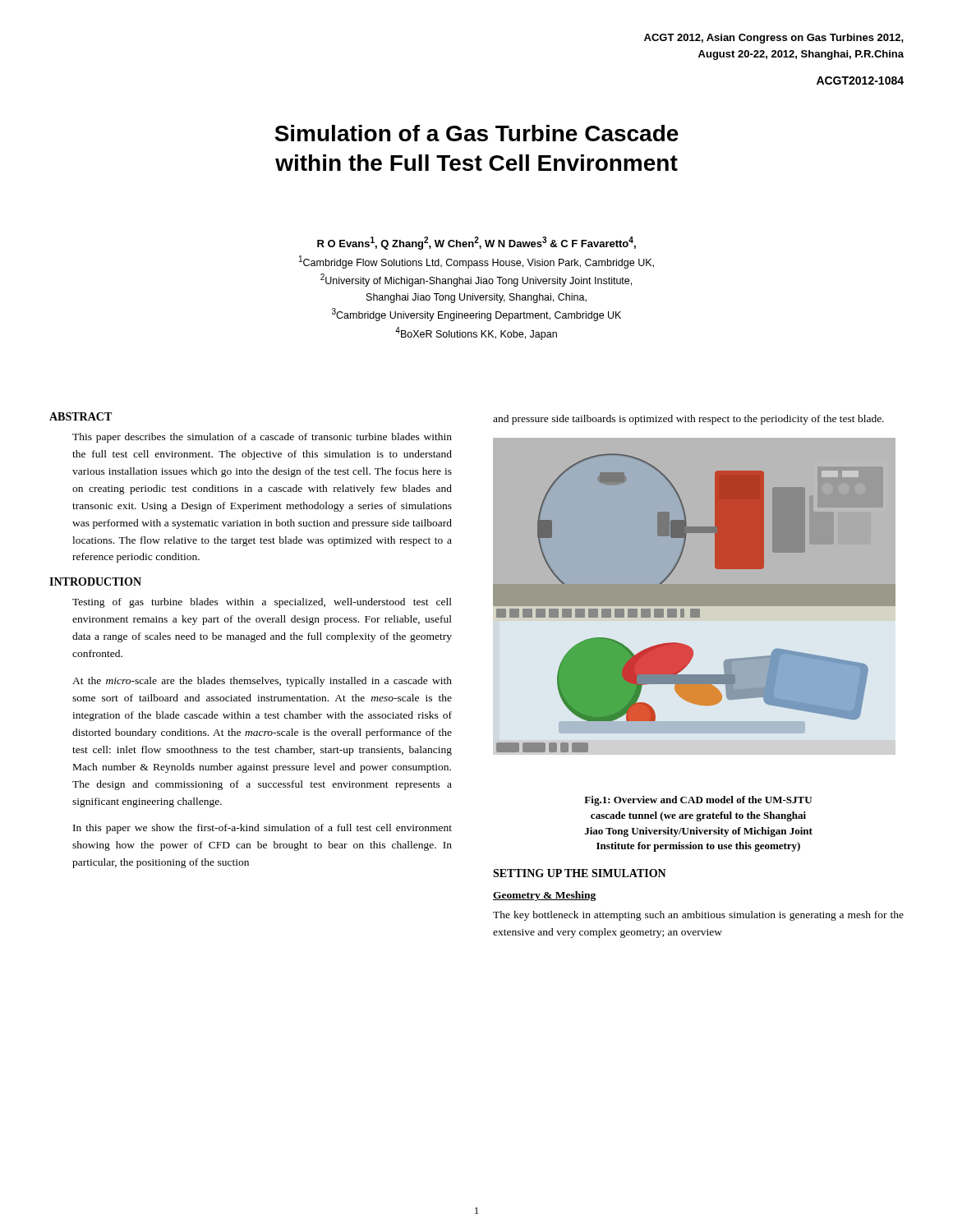
Task: Select the element starting "The key bottleneck"
Action: 698,924
